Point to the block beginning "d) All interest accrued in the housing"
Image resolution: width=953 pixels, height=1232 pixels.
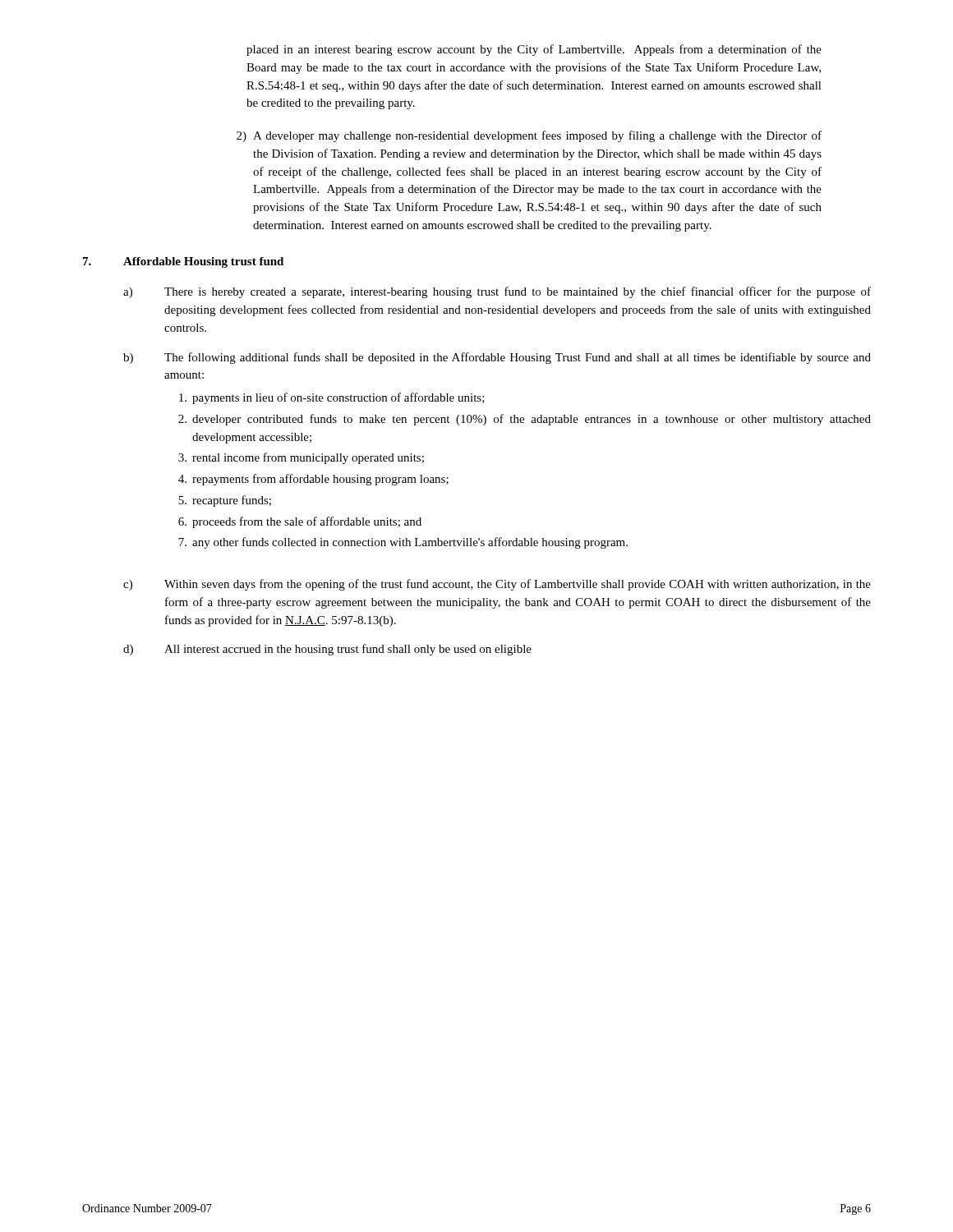(x=497, y=650)
